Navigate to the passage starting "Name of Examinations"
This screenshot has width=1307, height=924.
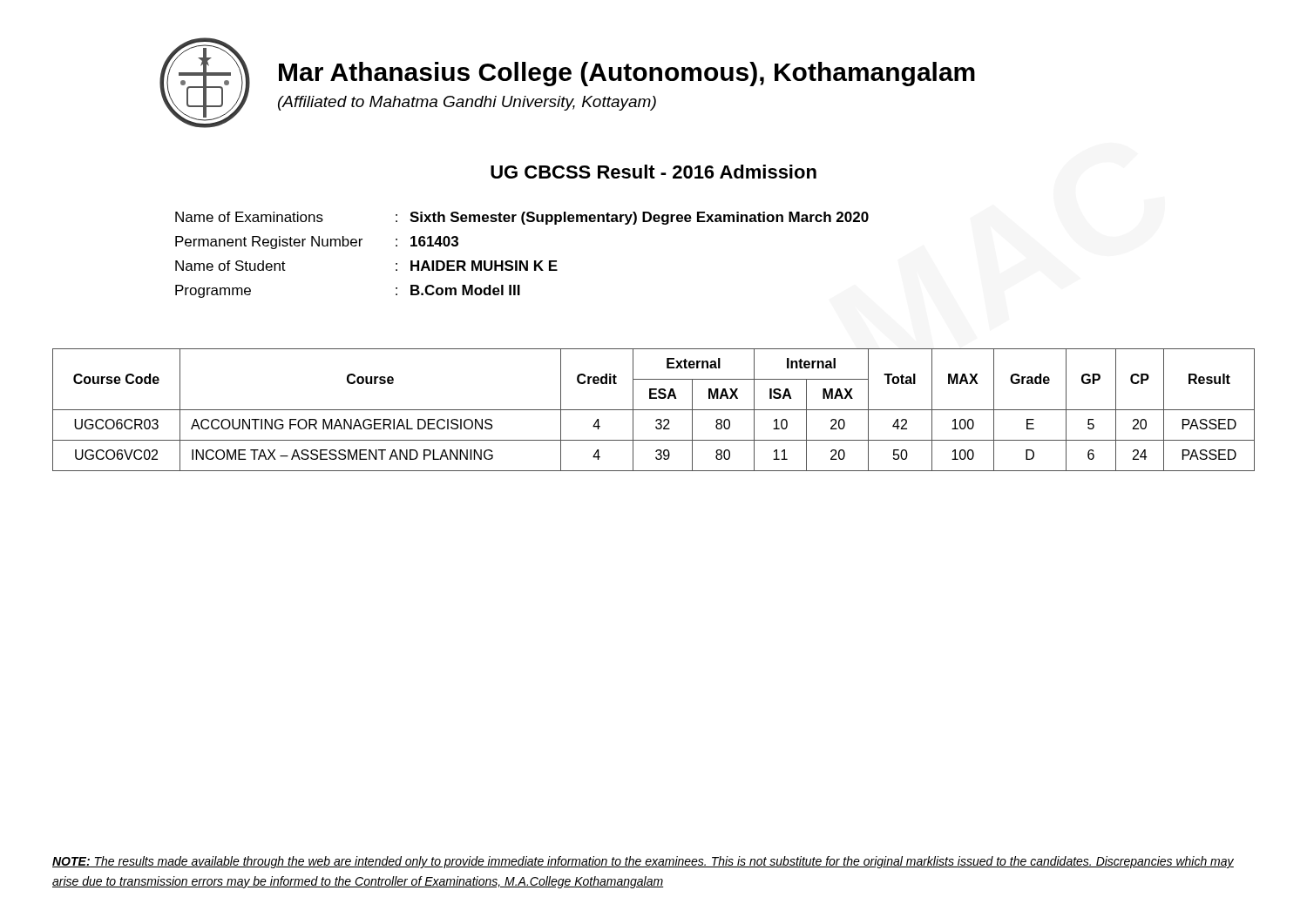point(522,218)
